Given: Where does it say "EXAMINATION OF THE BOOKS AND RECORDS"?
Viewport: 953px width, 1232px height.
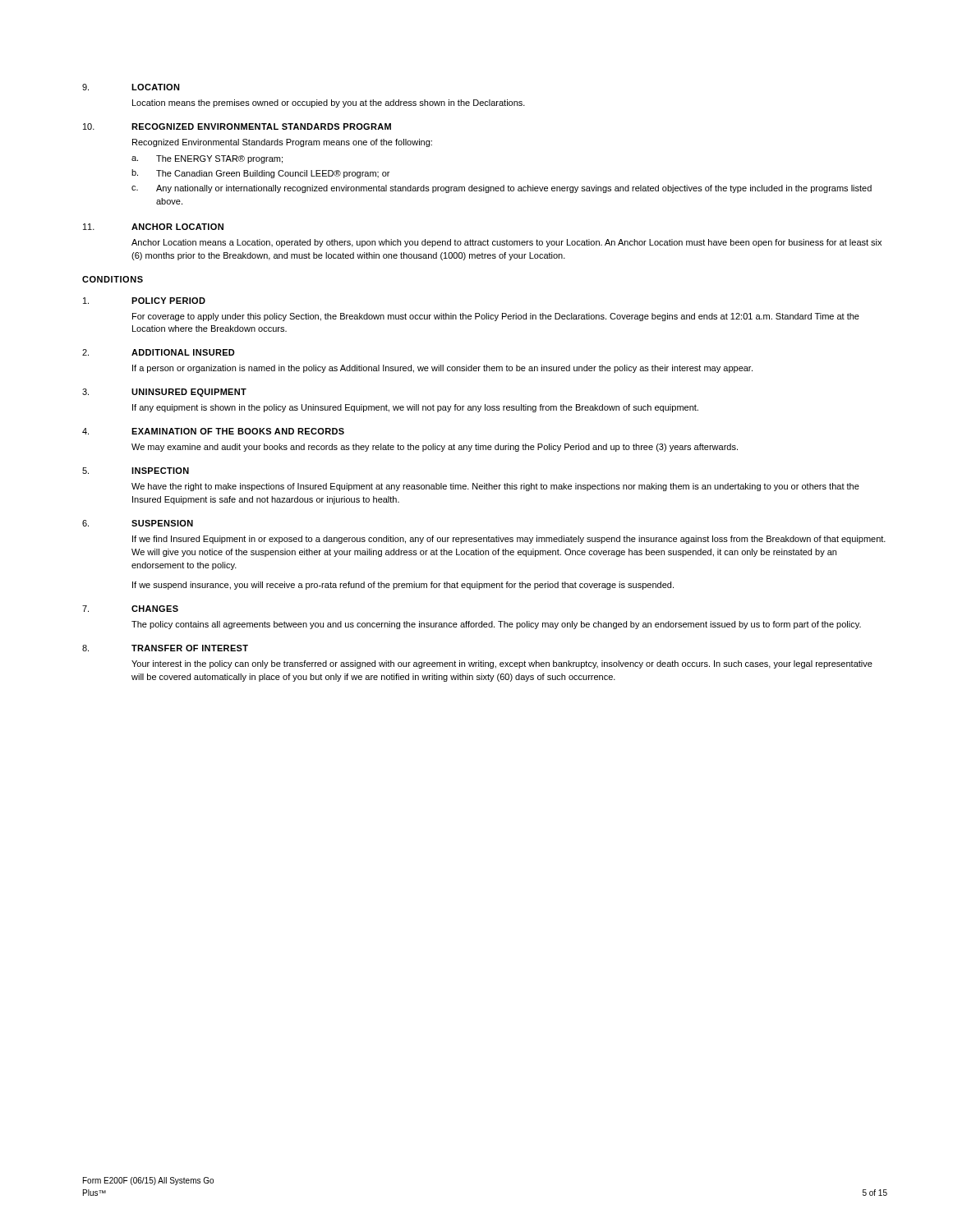Looking at the screenshot, I should point(238,431).
